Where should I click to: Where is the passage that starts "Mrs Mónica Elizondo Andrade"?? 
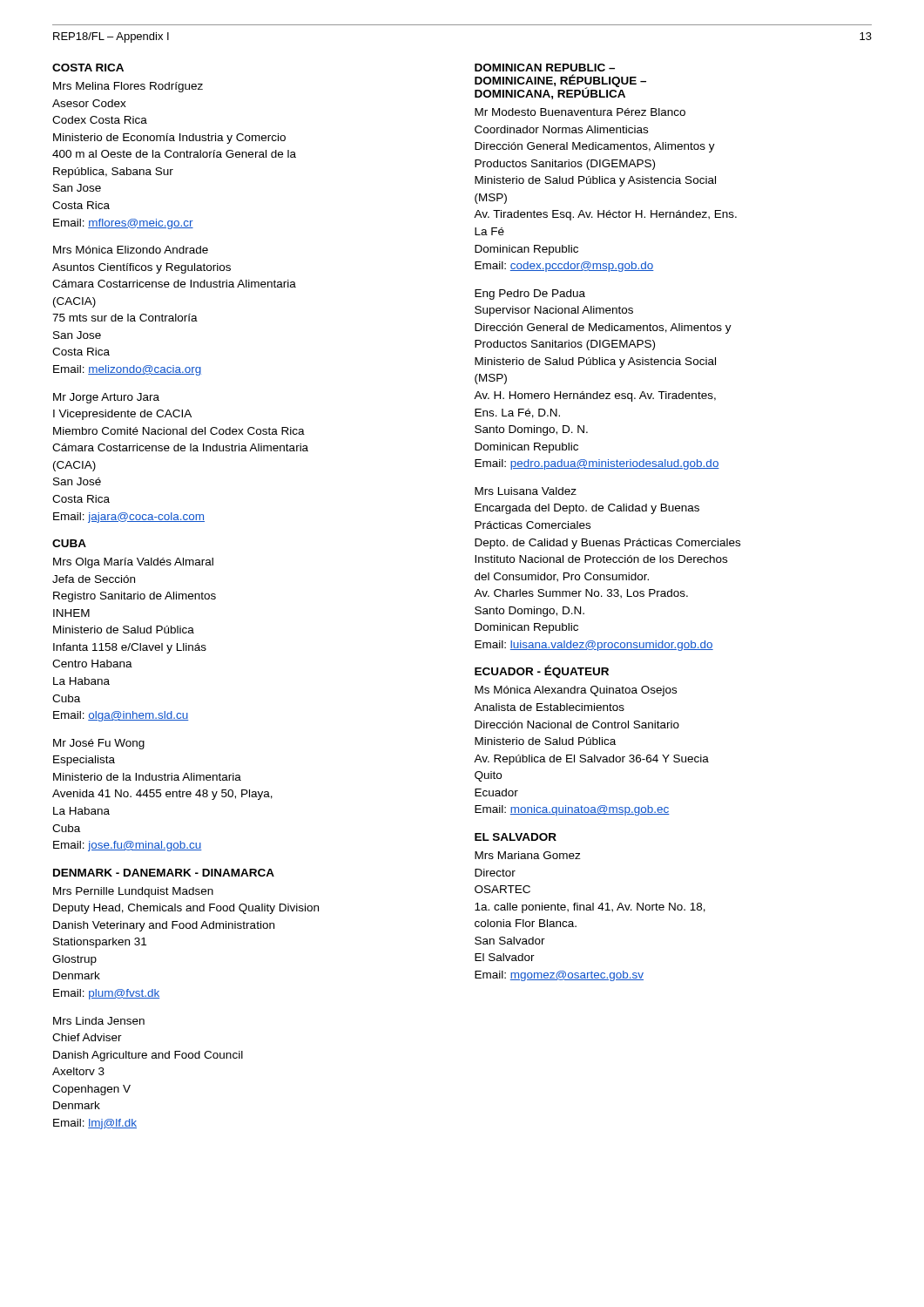tap(174, 309)
